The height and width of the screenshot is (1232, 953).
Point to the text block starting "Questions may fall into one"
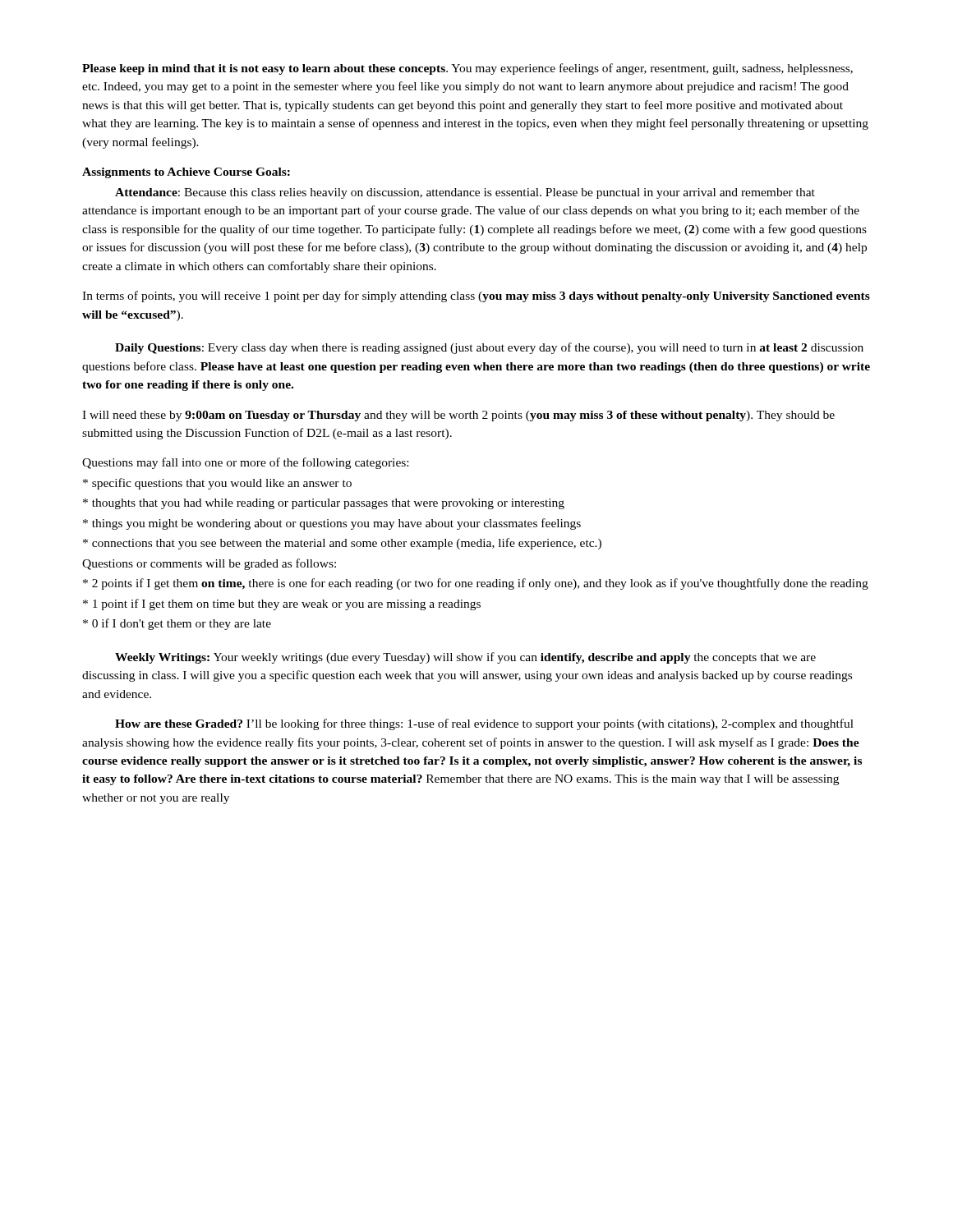coord(245,463)
